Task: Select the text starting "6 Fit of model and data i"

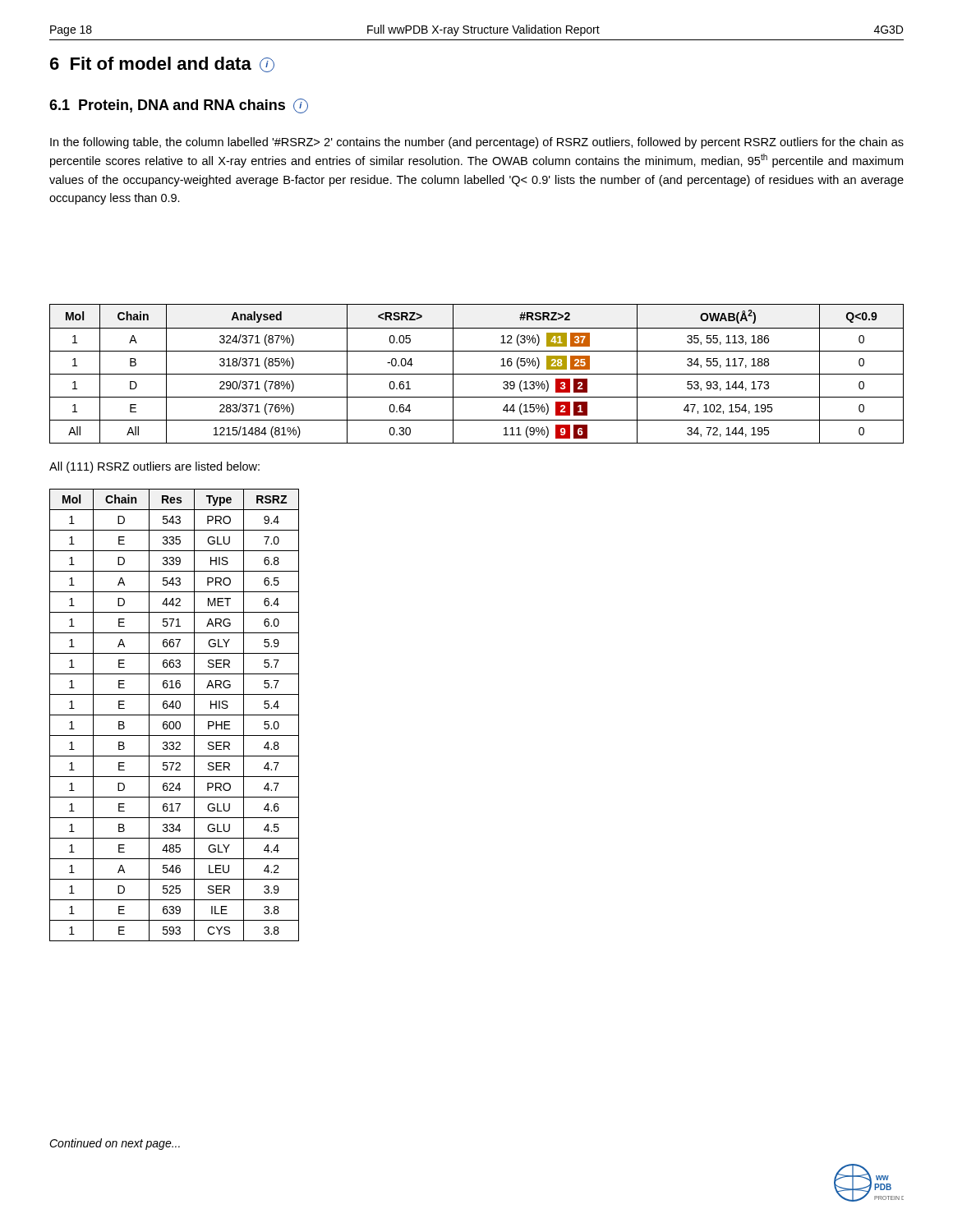Action: coord(162,64)
